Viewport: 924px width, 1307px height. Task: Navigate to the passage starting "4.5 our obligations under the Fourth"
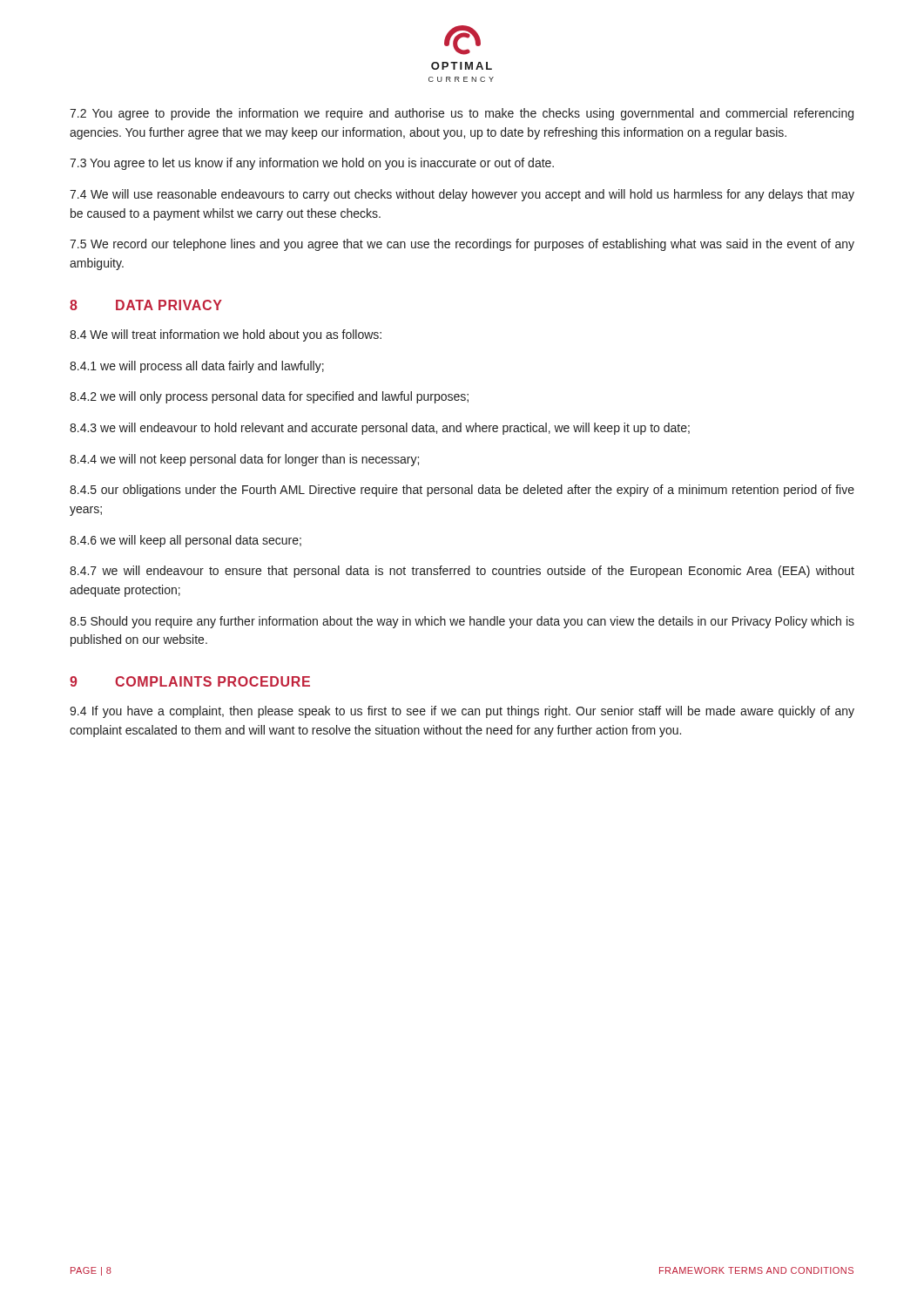462,499
